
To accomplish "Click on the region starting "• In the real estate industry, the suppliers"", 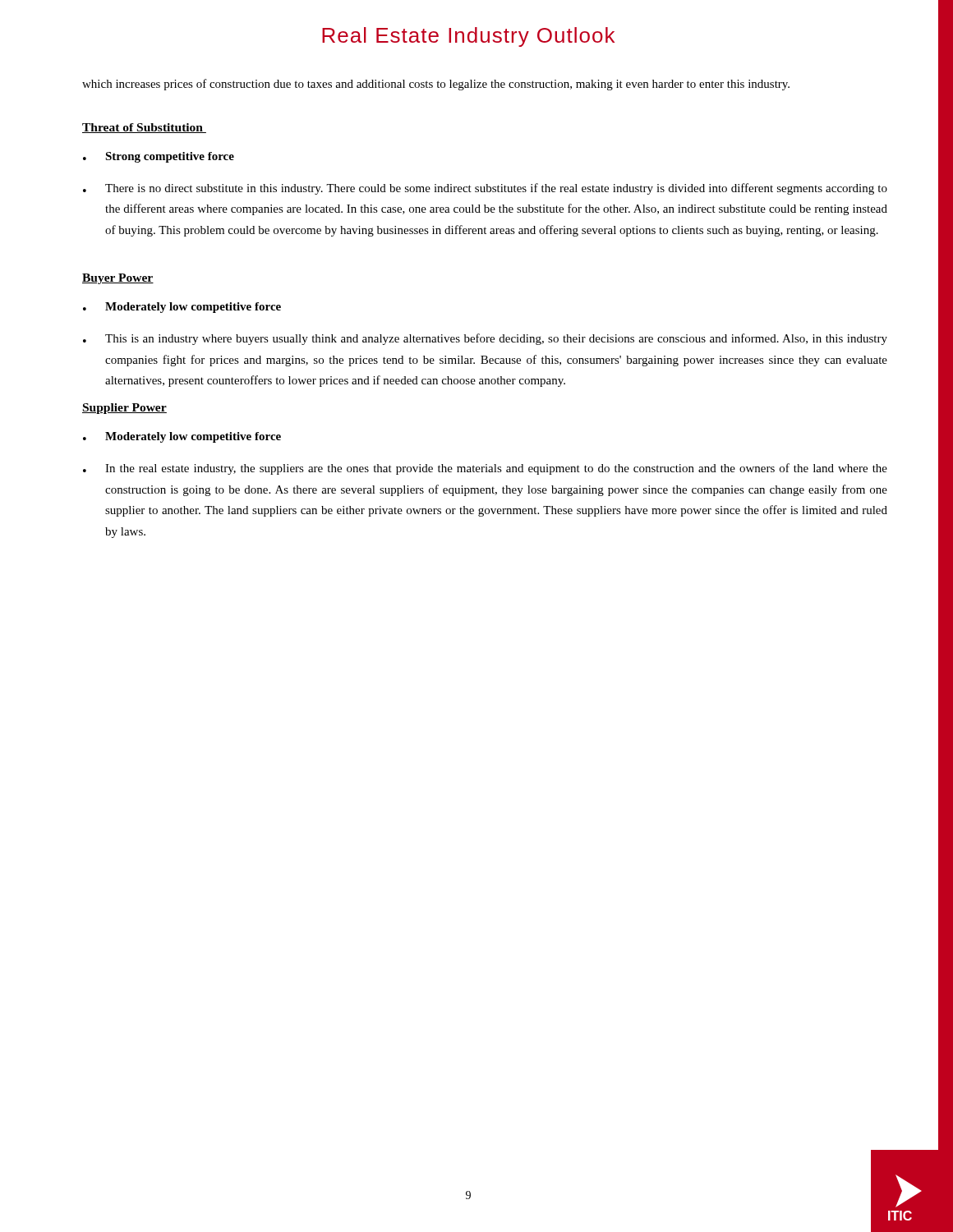I will click(x=485, y=500).
